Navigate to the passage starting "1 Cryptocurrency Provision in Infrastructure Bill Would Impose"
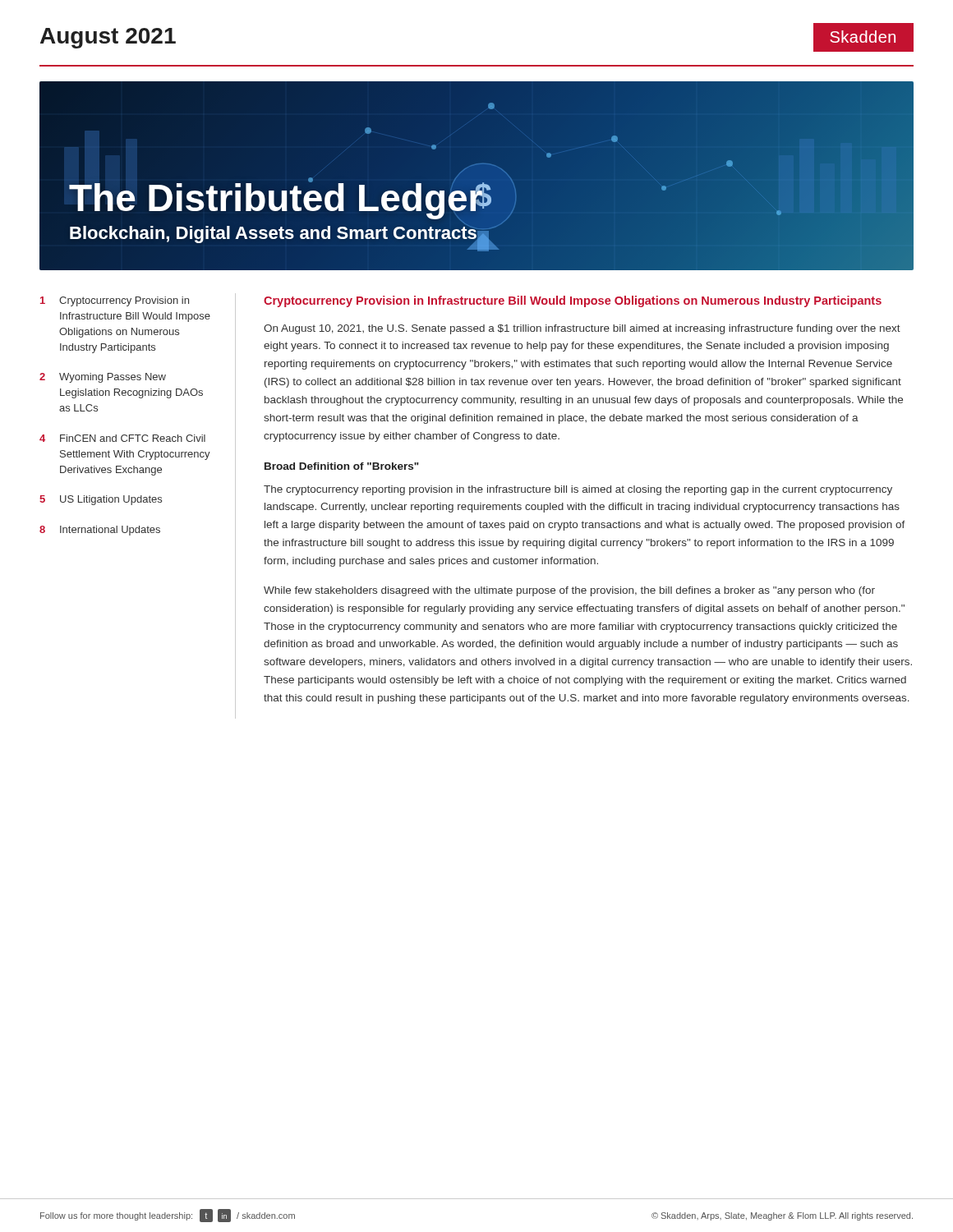Image resolution: width=953 pixels, height=1232 pixels. [126, 324]
